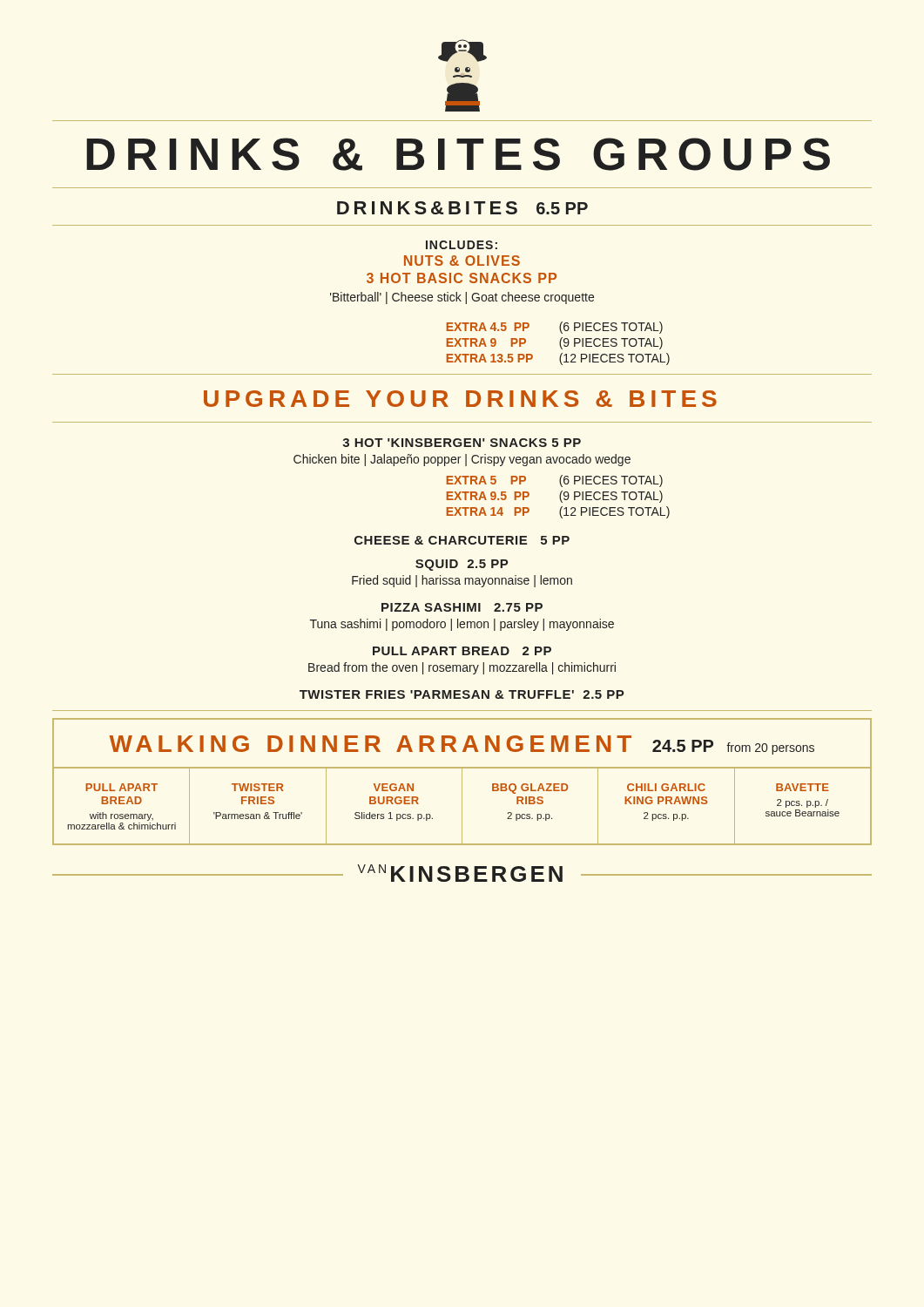Click on the region starting "CHEESE & CHARCUTERIE 5 PP"
The width and height of the screenshot is (924, 1307).
click(x=462, y=540)
